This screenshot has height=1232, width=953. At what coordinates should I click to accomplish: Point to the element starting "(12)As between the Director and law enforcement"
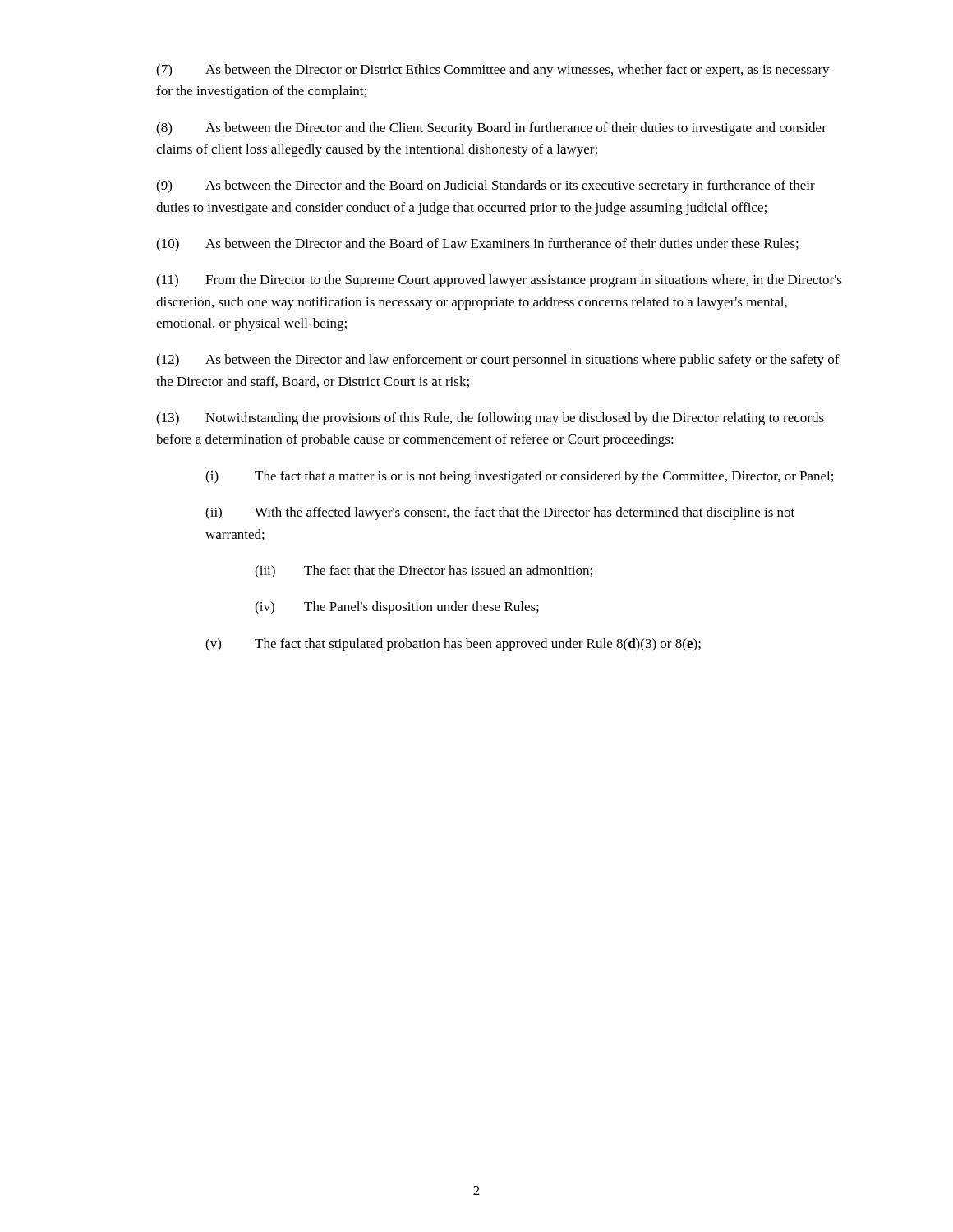[x=498, y=369]
